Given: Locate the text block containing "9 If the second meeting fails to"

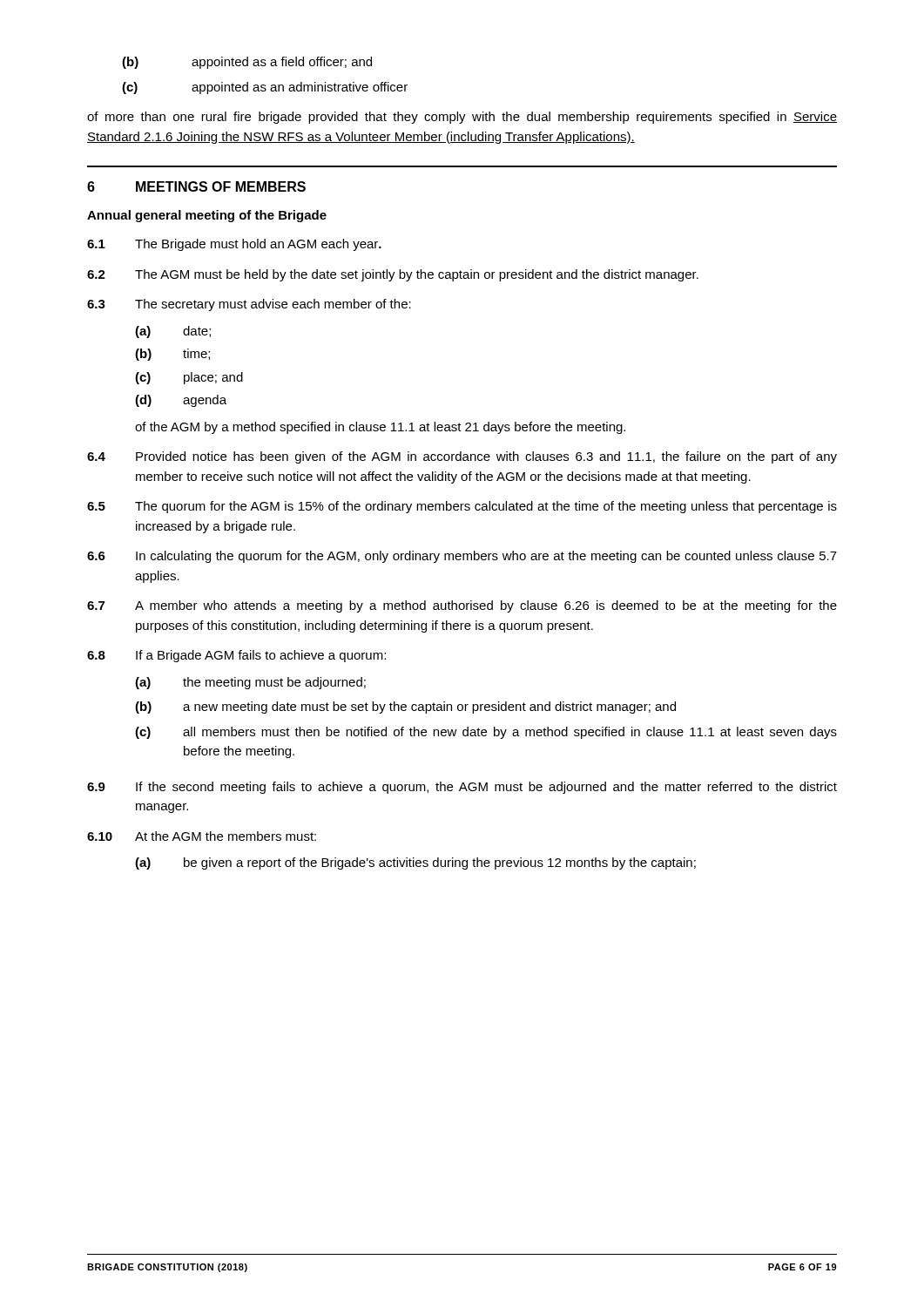Looking at the screenshot, I should pos(462,796).
